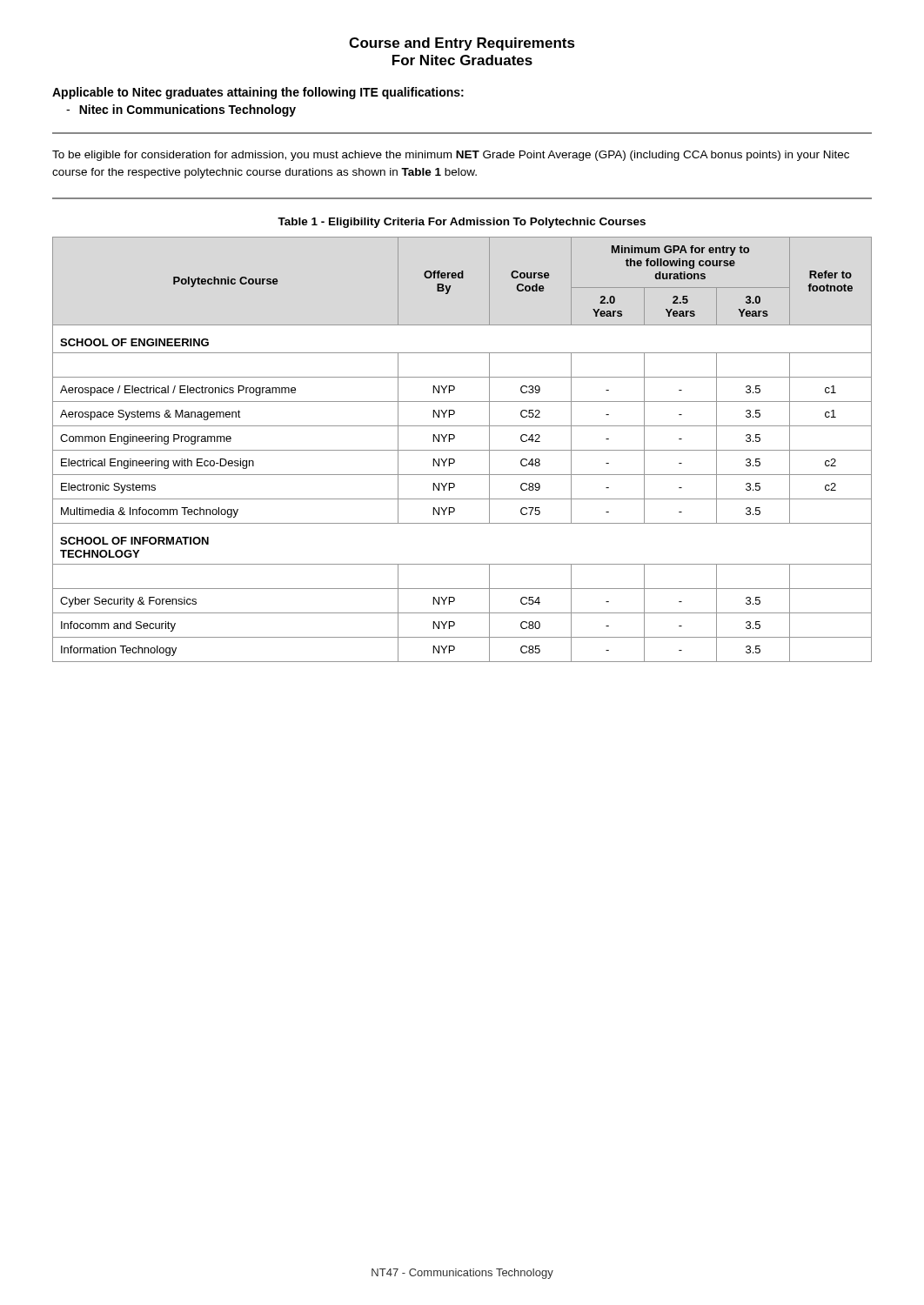Find "- Nitec in Communications Technology" on this page
The width and height of the screenshot is (924, 1305).
[181, 110]
